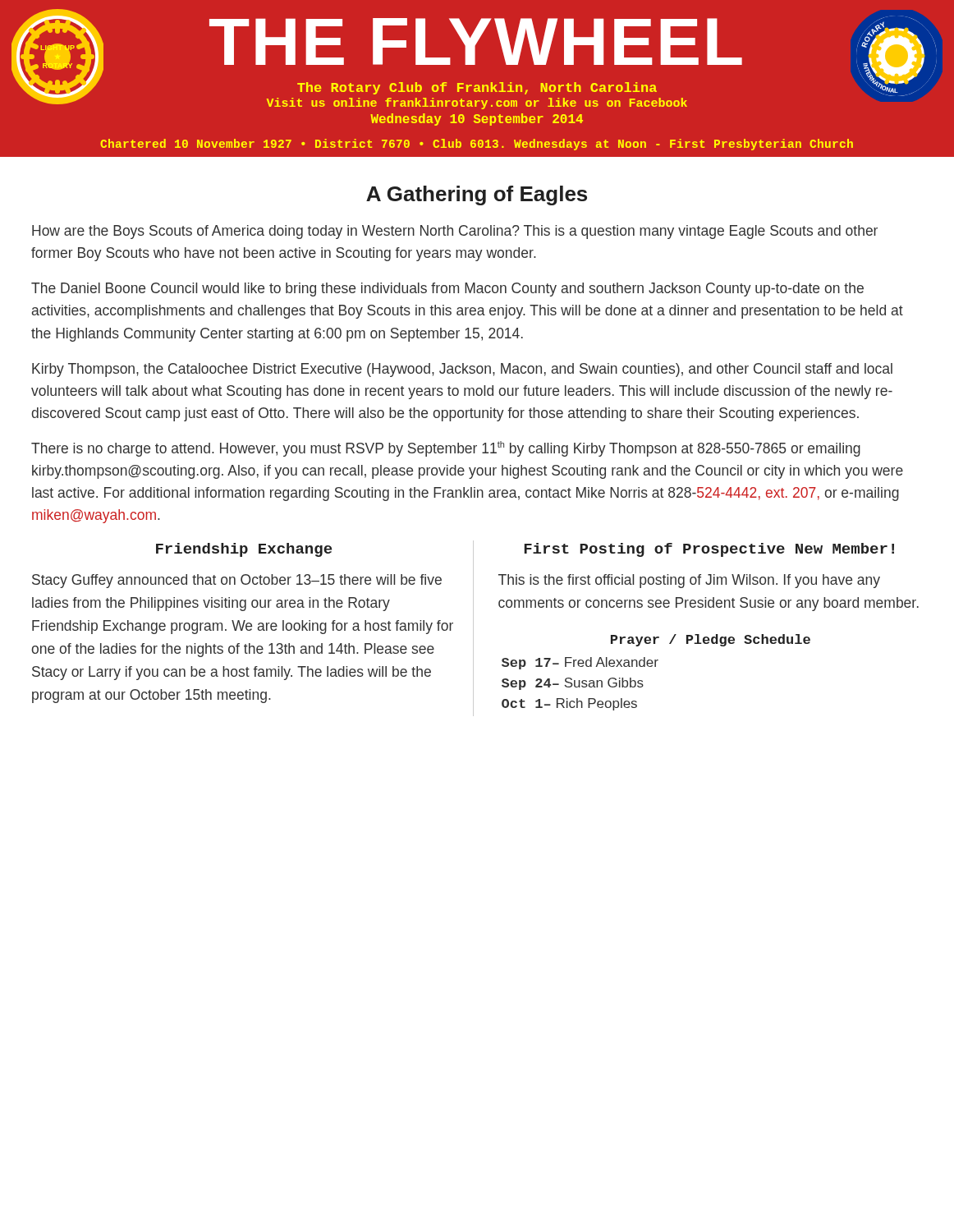
Task: Locate the title with the text "A Gathering of Eagles"
Action: [x=477, y=194]
